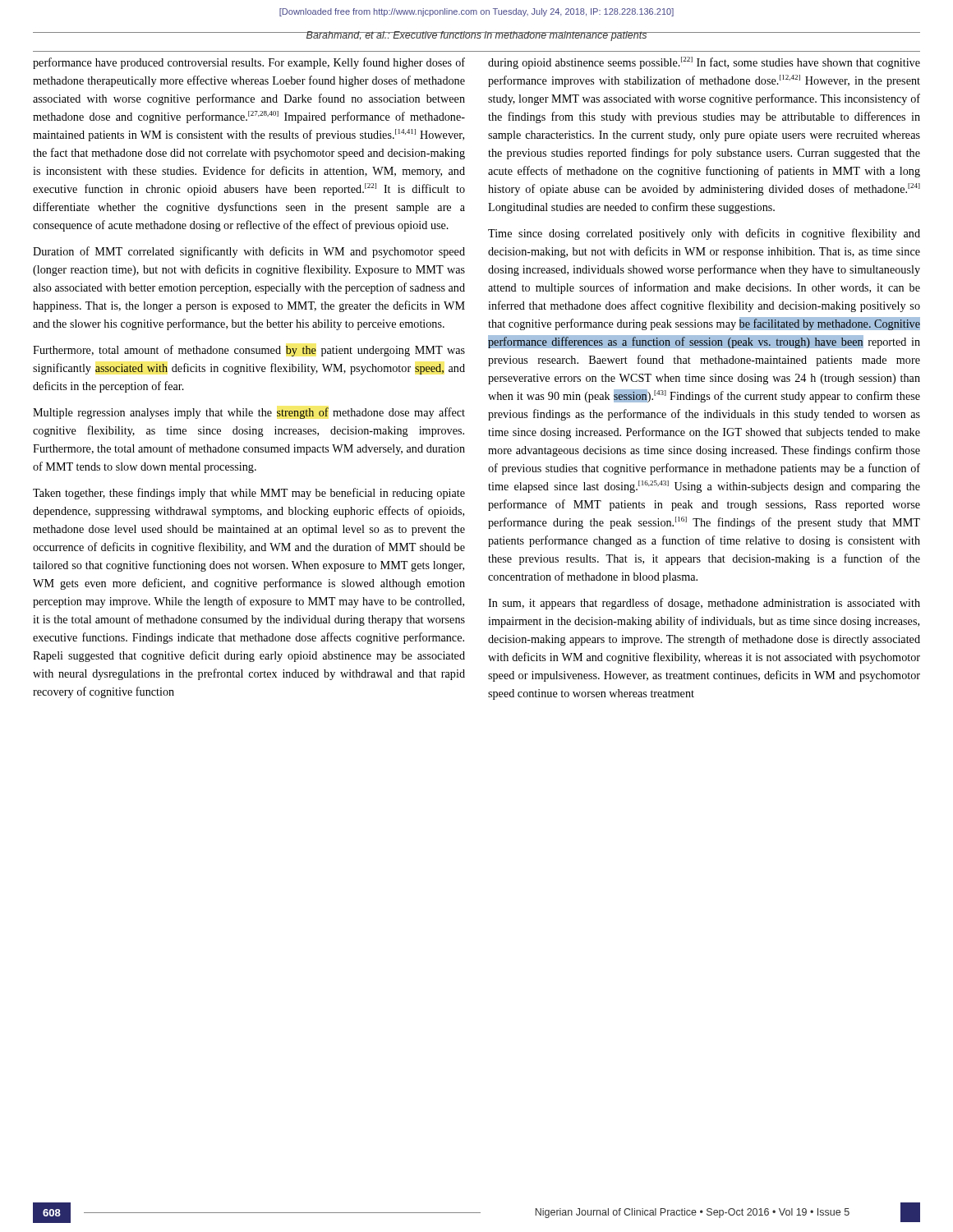
Task: Select the text block that reads "Furthermore, total amount"
Action: 249,368
